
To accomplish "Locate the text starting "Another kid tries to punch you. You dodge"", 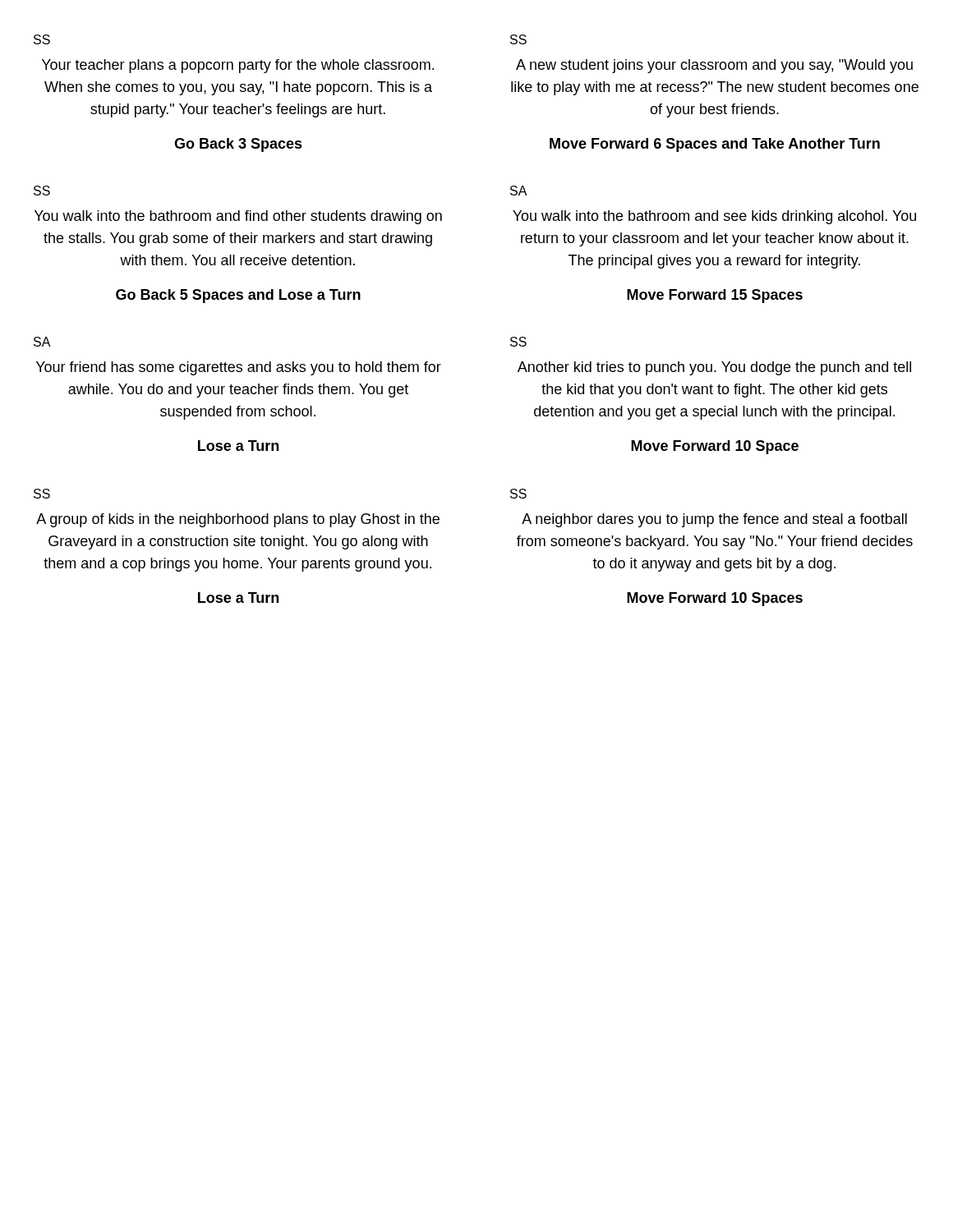I will (715, 390).
